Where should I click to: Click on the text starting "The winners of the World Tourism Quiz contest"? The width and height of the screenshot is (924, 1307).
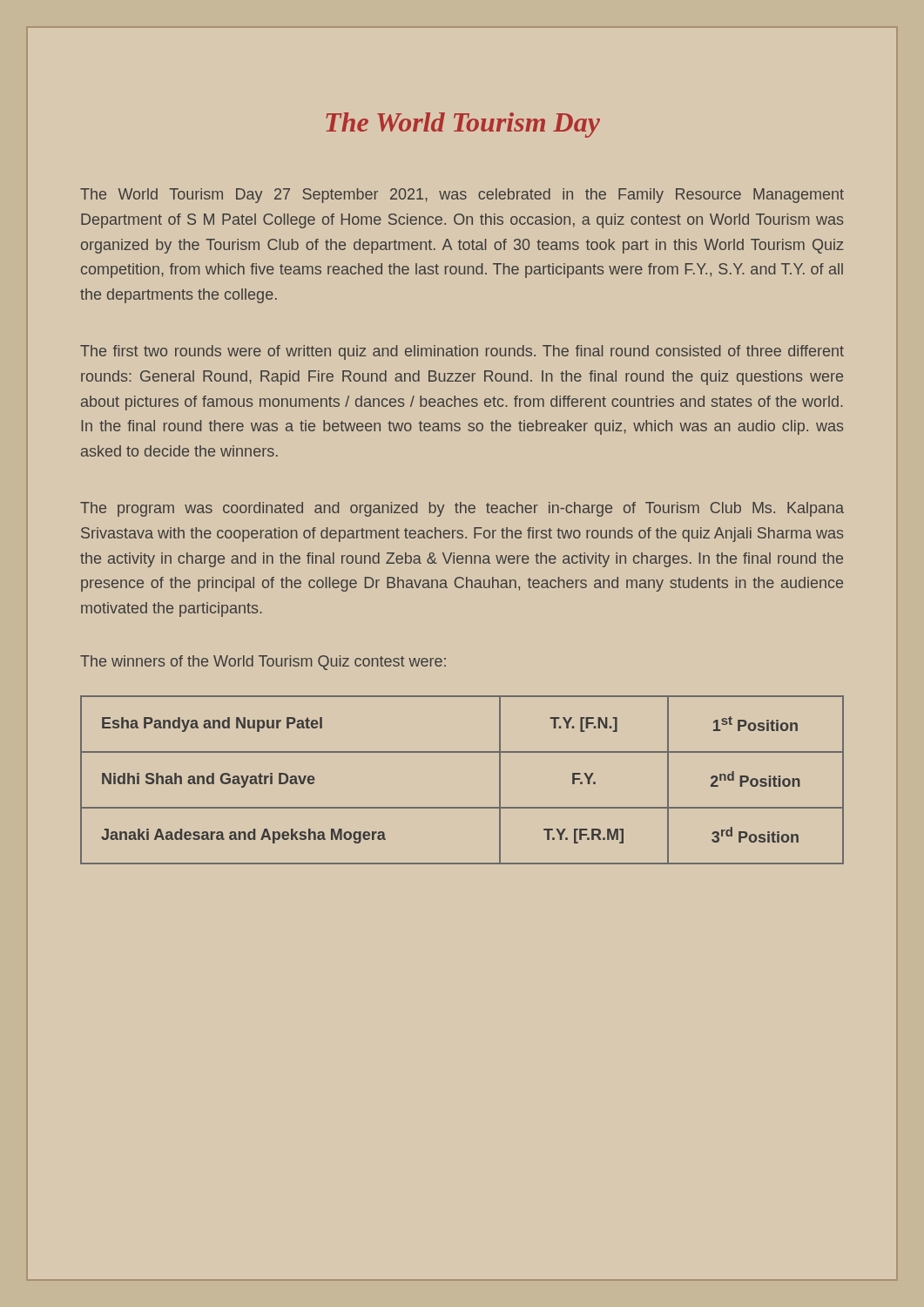(x=264, y=661)
